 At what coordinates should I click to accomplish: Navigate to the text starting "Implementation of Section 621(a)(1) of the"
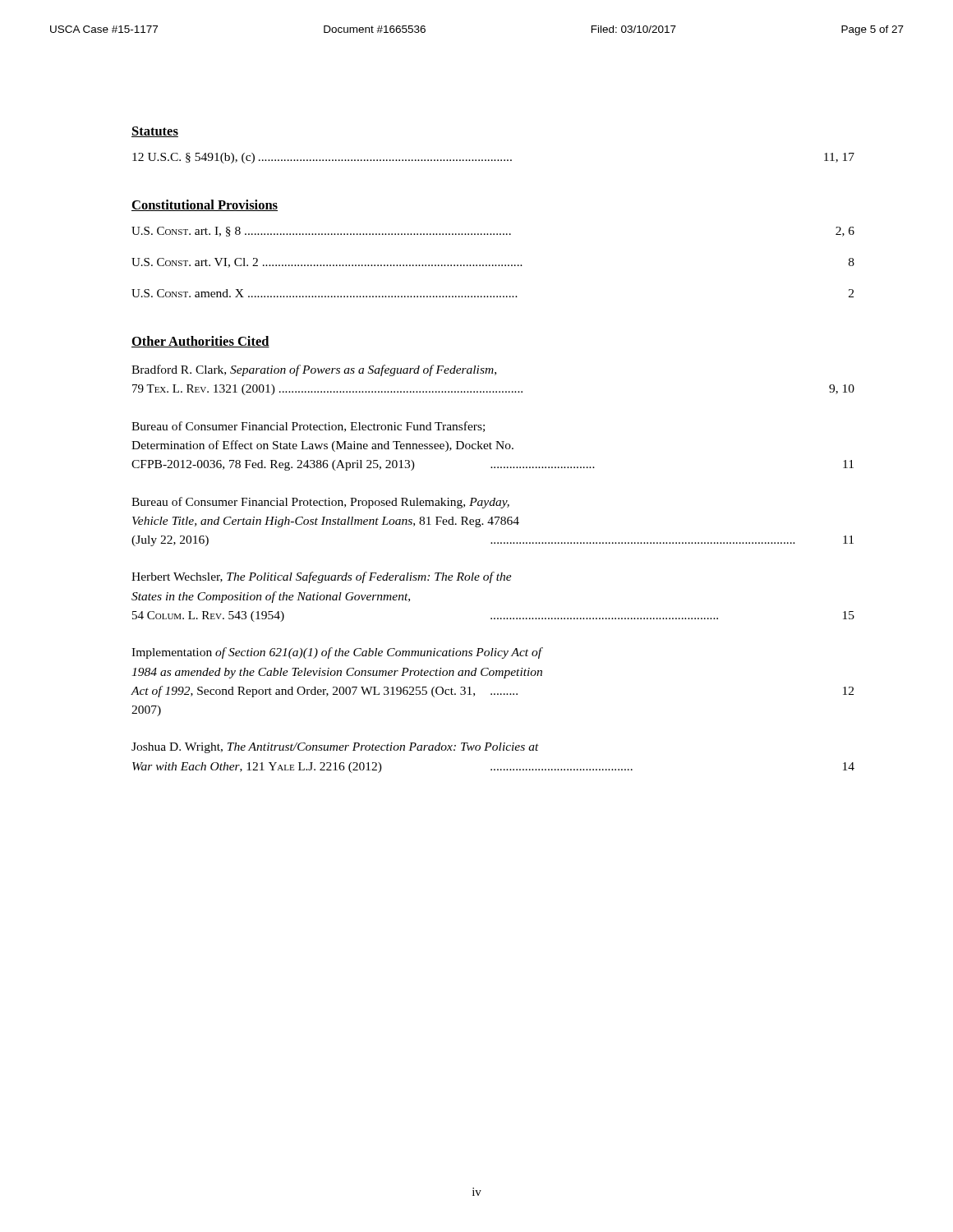tap(493, 681)
